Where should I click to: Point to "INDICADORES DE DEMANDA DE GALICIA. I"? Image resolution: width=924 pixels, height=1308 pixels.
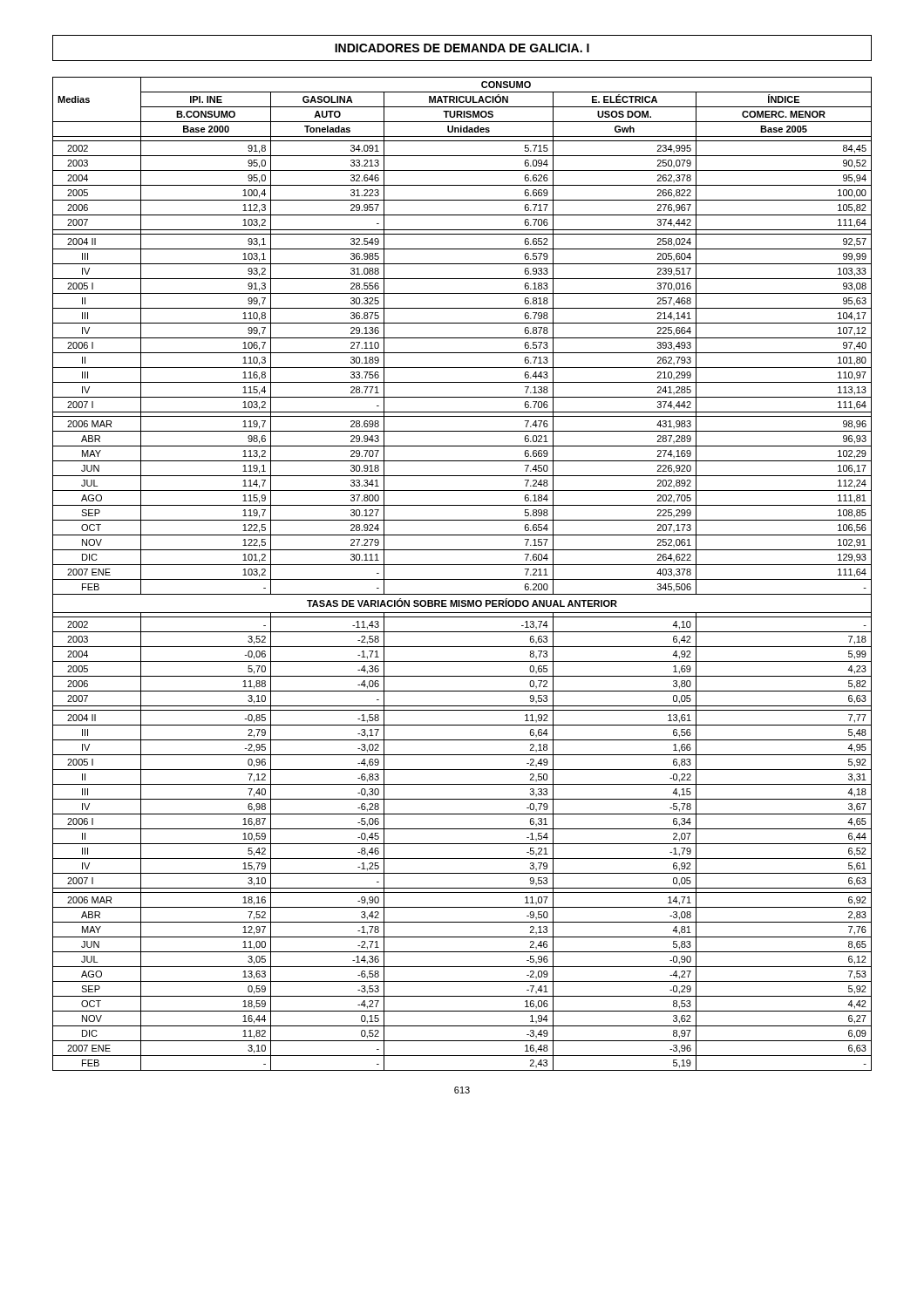point(462,48)
